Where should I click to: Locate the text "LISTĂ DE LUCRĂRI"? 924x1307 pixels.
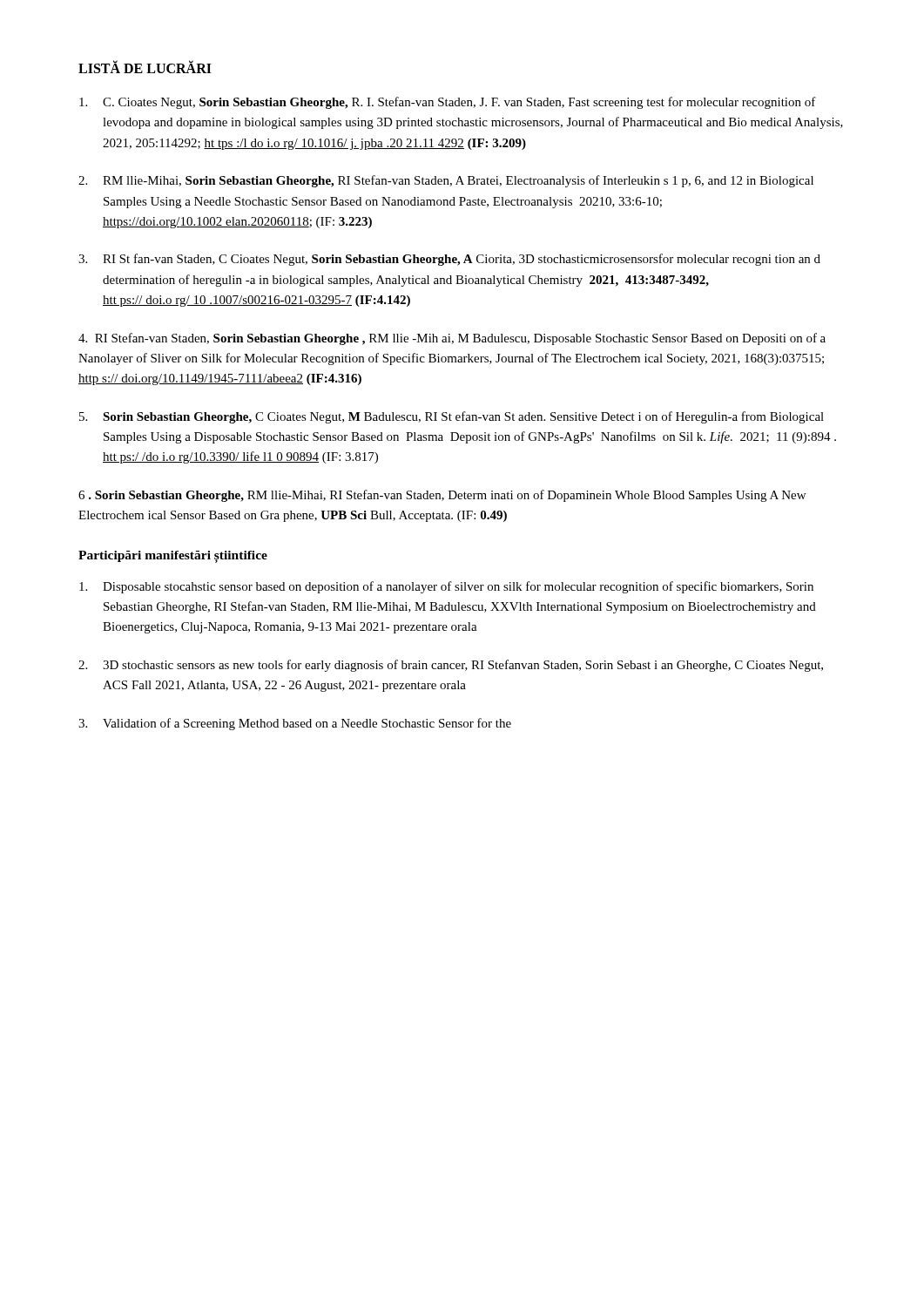pos(145,68)
